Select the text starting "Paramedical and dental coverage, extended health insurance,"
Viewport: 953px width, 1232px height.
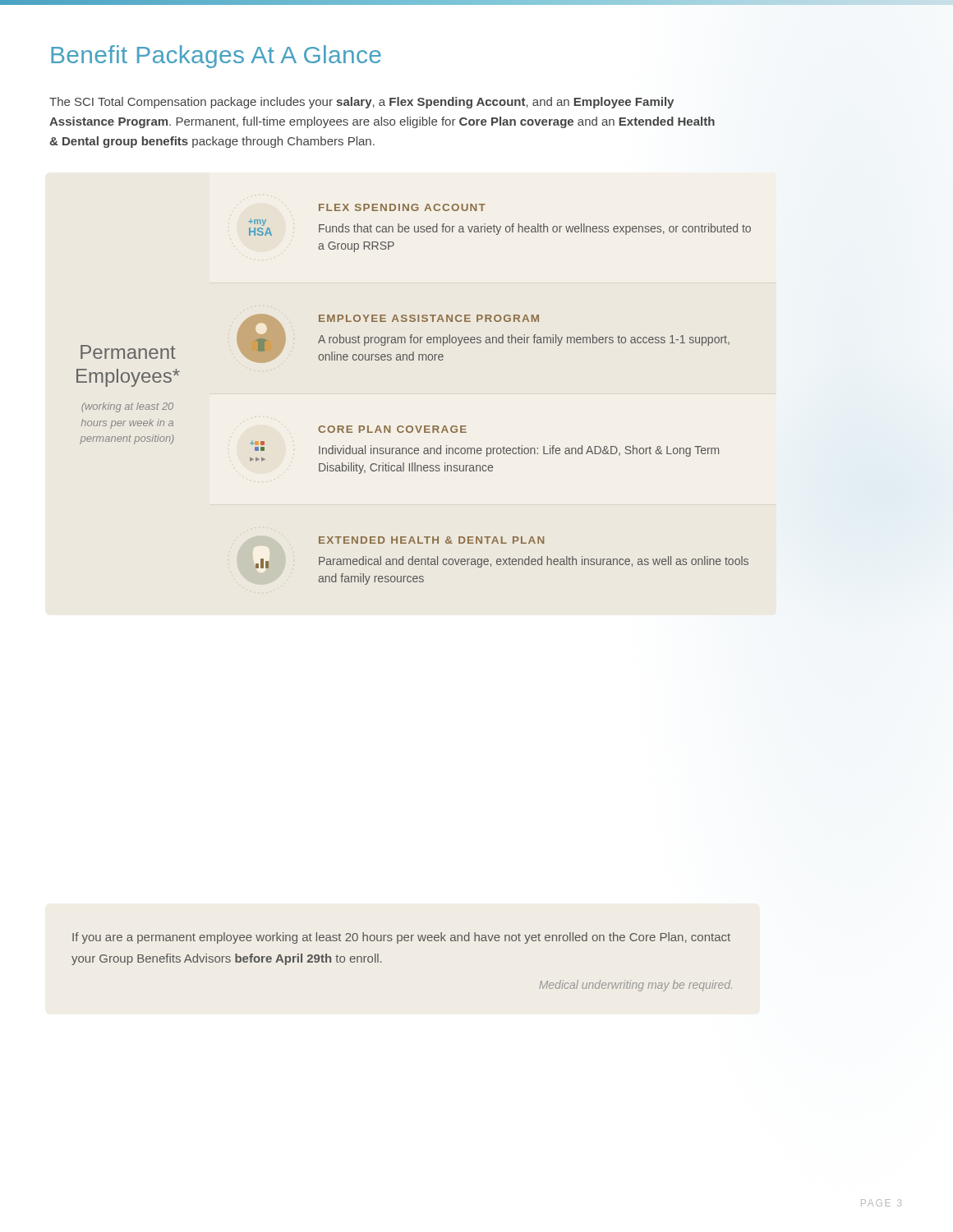tap(533, 569)
